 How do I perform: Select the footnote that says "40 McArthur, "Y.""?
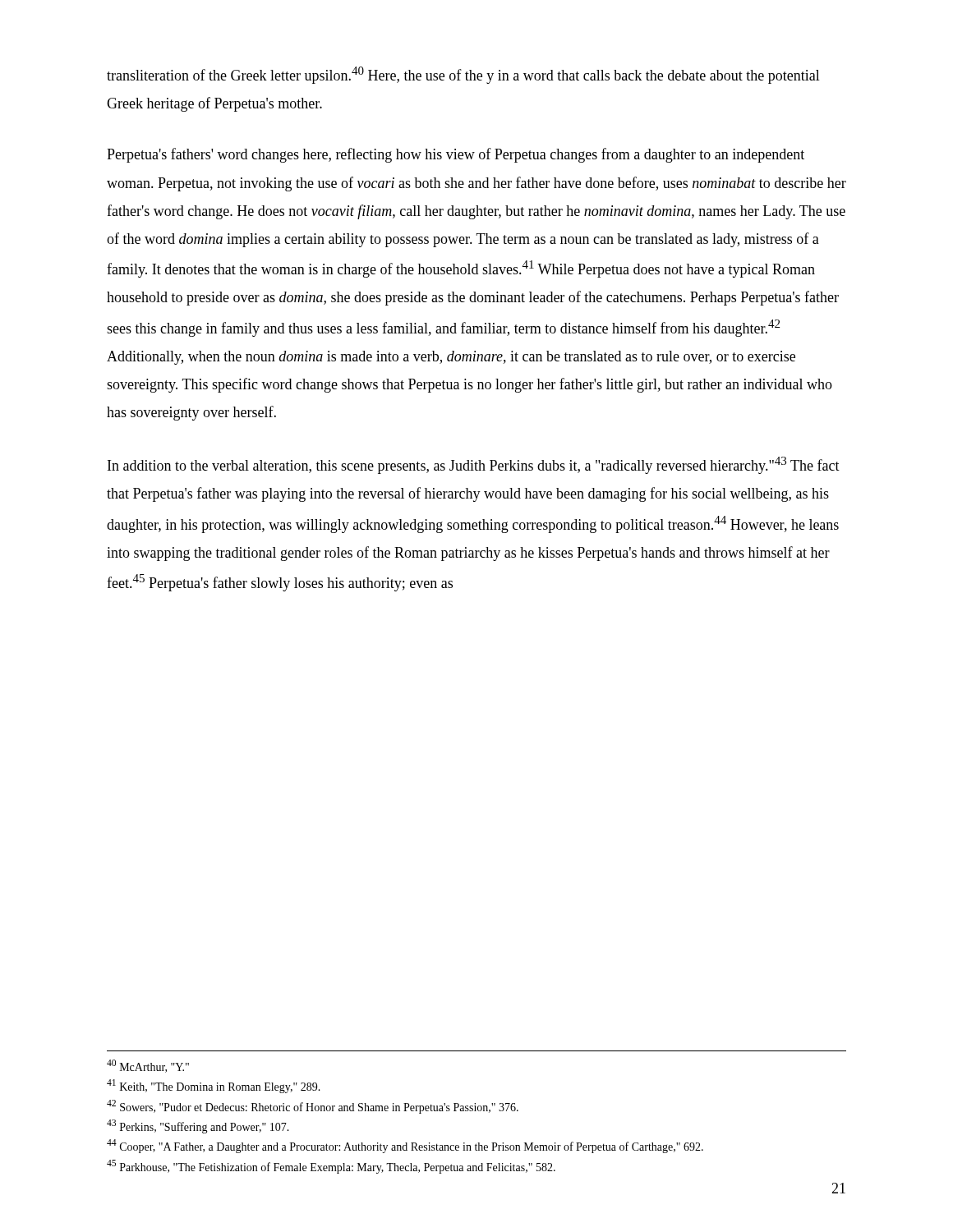pyautogui.click(x=148, y=1065)
